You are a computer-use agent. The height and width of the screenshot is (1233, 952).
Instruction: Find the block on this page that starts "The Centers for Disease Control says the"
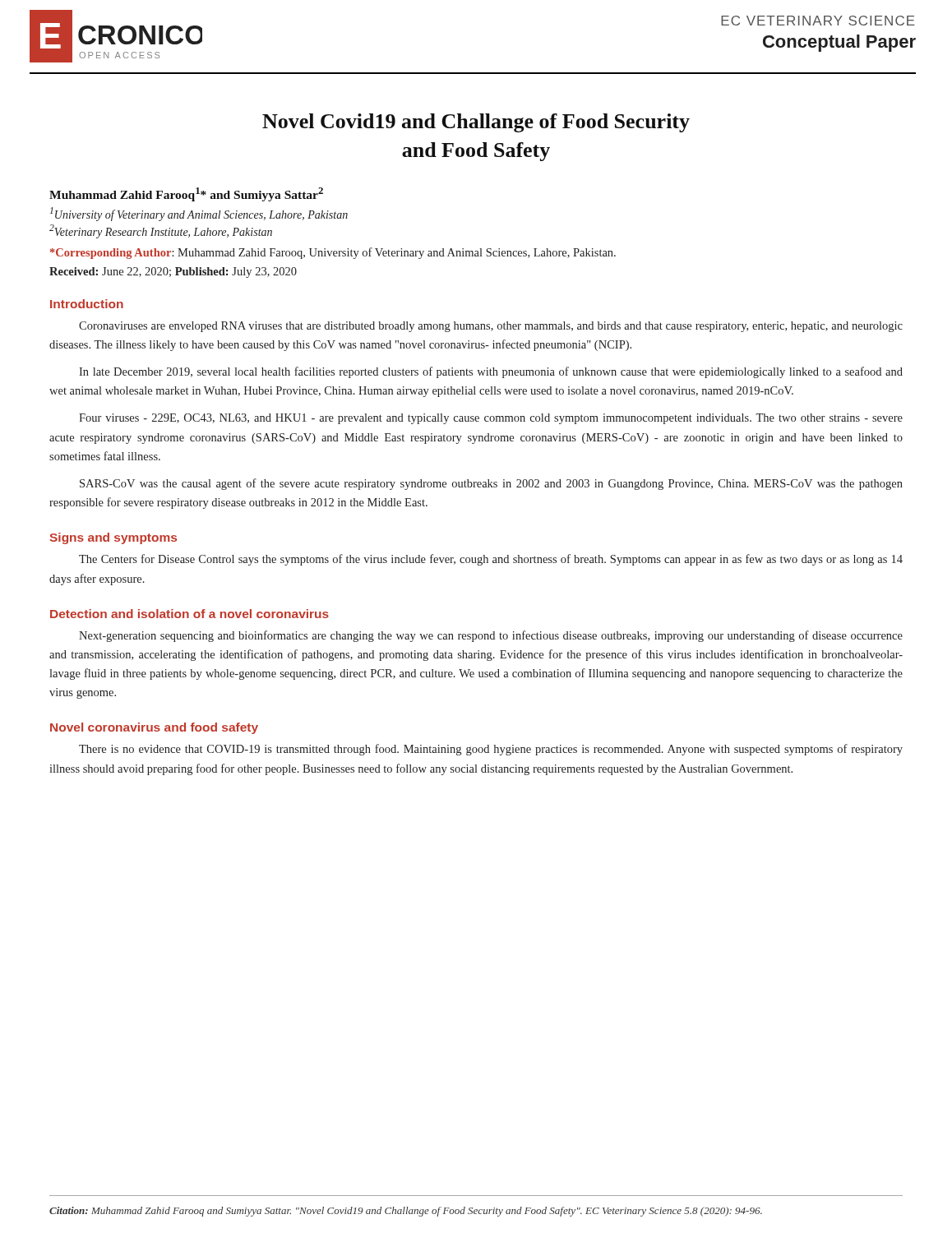(476, 569)
